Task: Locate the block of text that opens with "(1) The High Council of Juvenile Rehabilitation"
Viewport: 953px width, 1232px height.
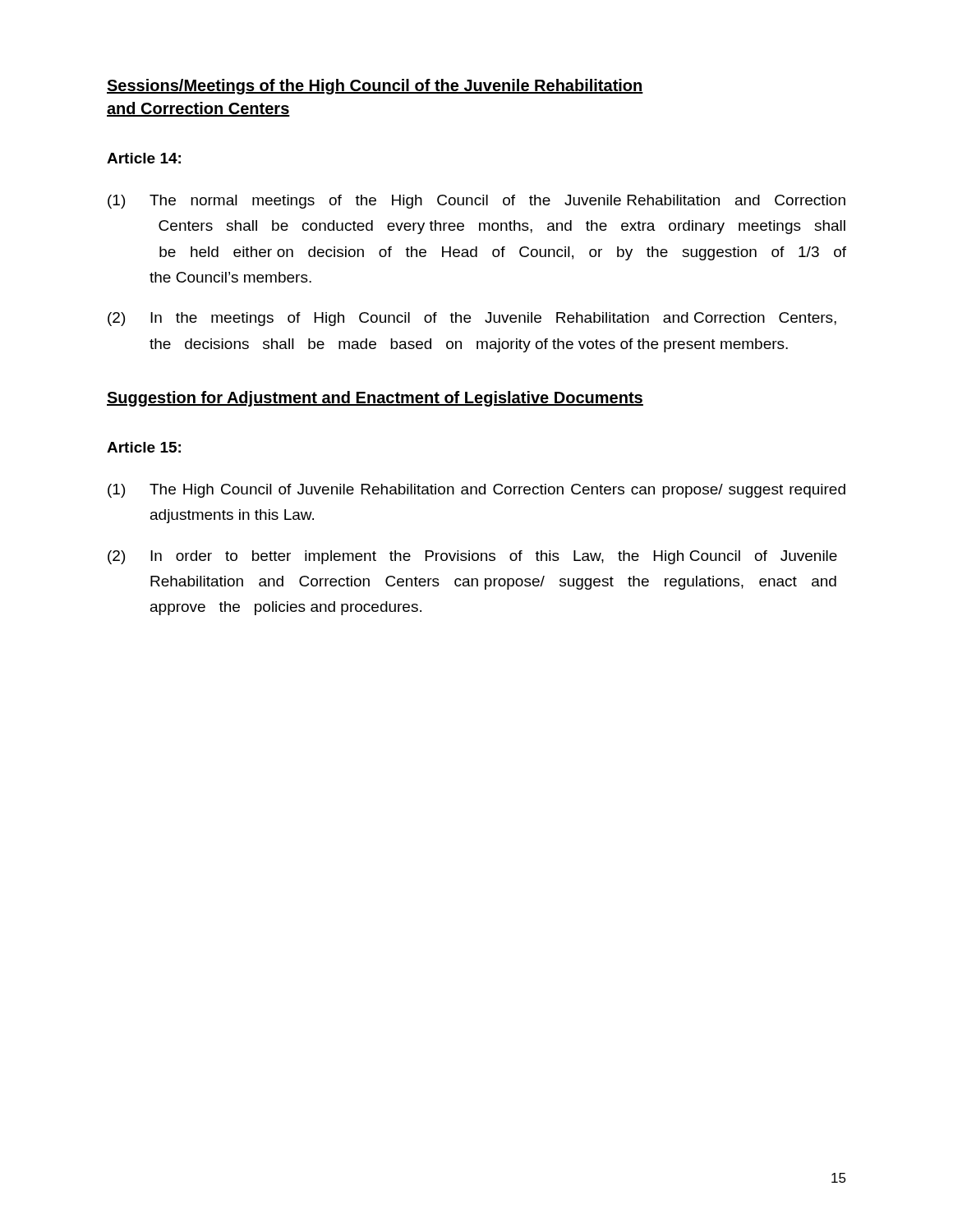Action: pyautogui.click(x=476, y=502)
